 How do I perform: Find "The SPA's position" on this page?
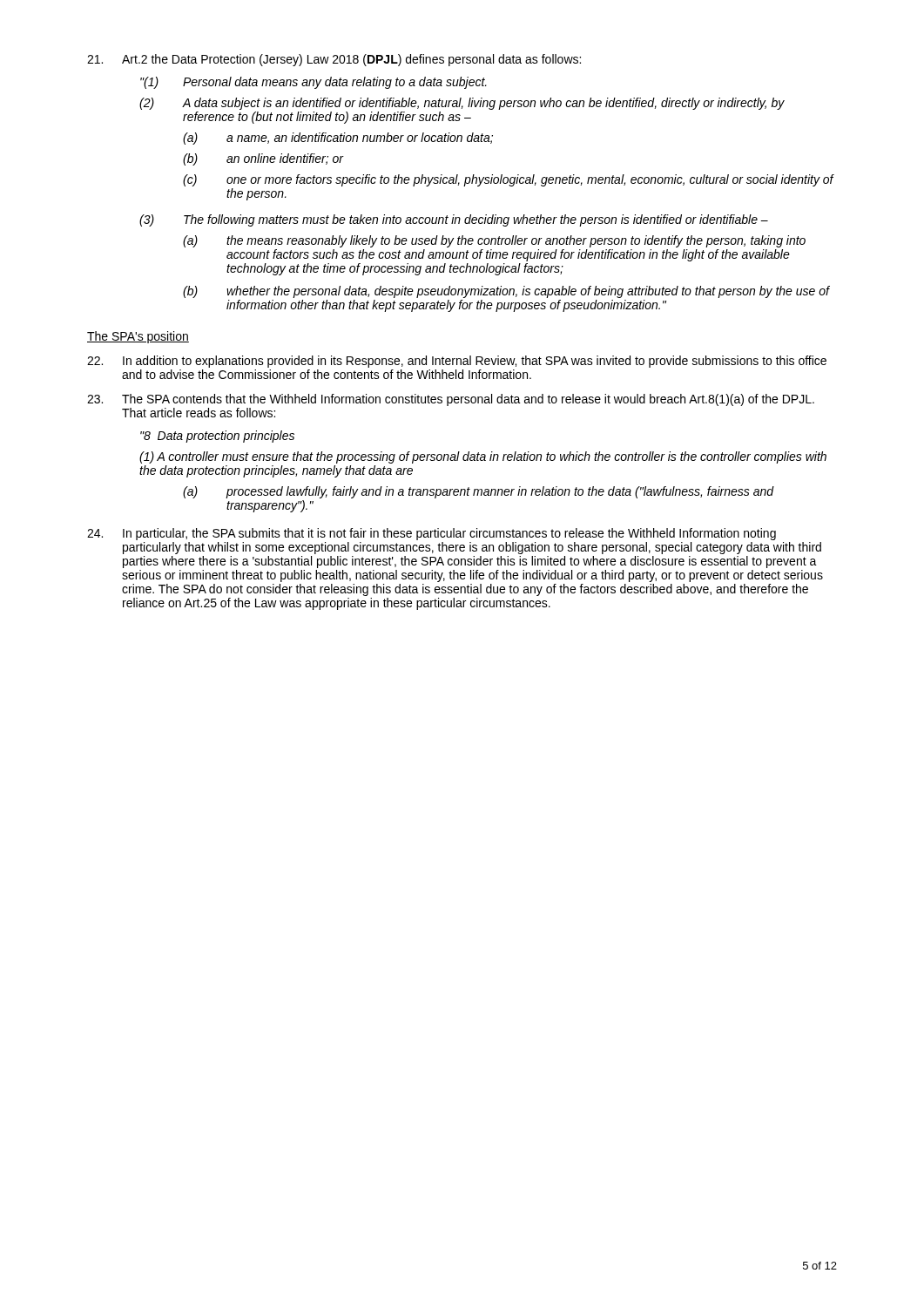(x=138, y=336)
